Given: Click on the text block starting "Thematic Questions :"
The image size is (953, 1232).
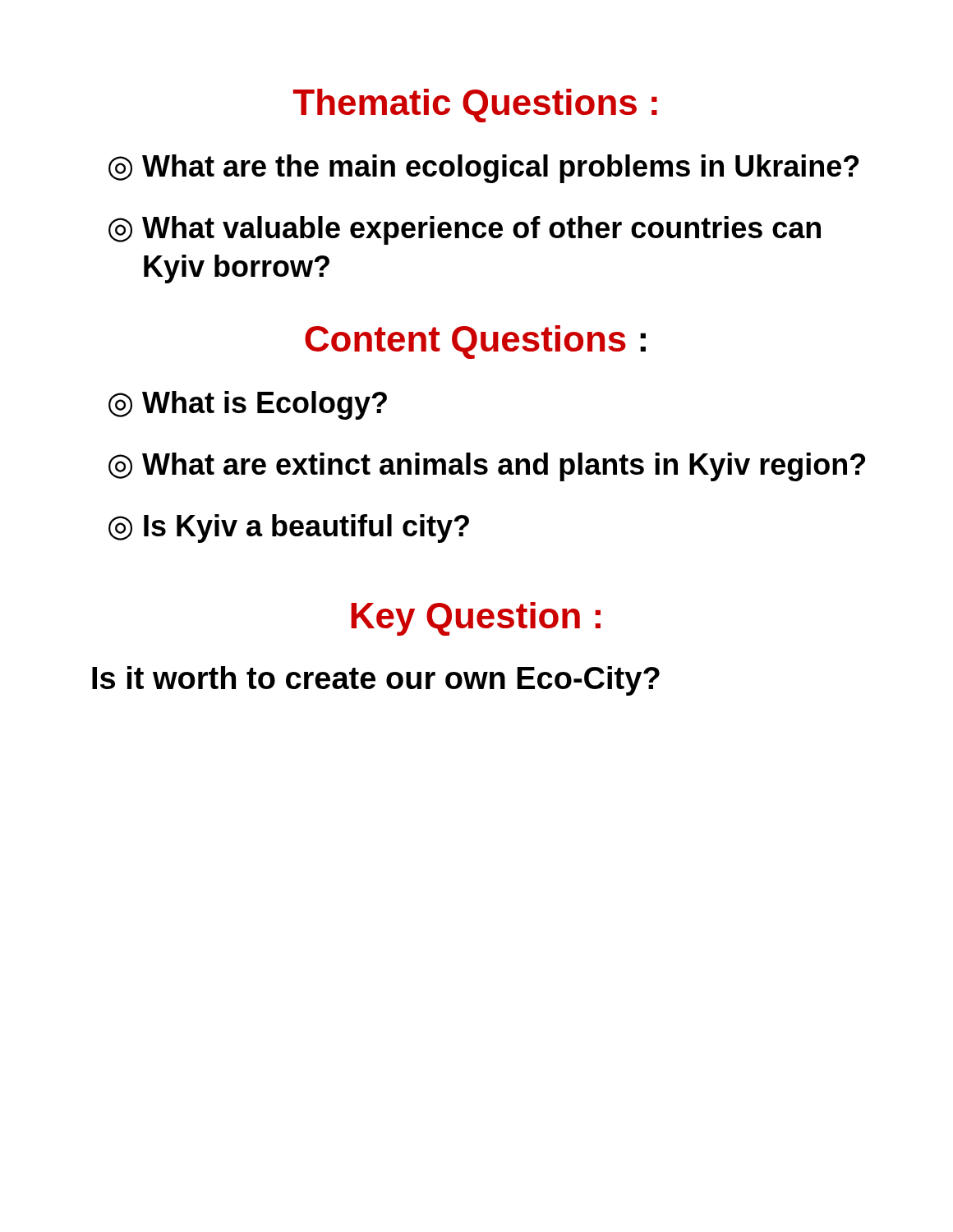Looking at the screenshot, I should click(x=476, y=103).
